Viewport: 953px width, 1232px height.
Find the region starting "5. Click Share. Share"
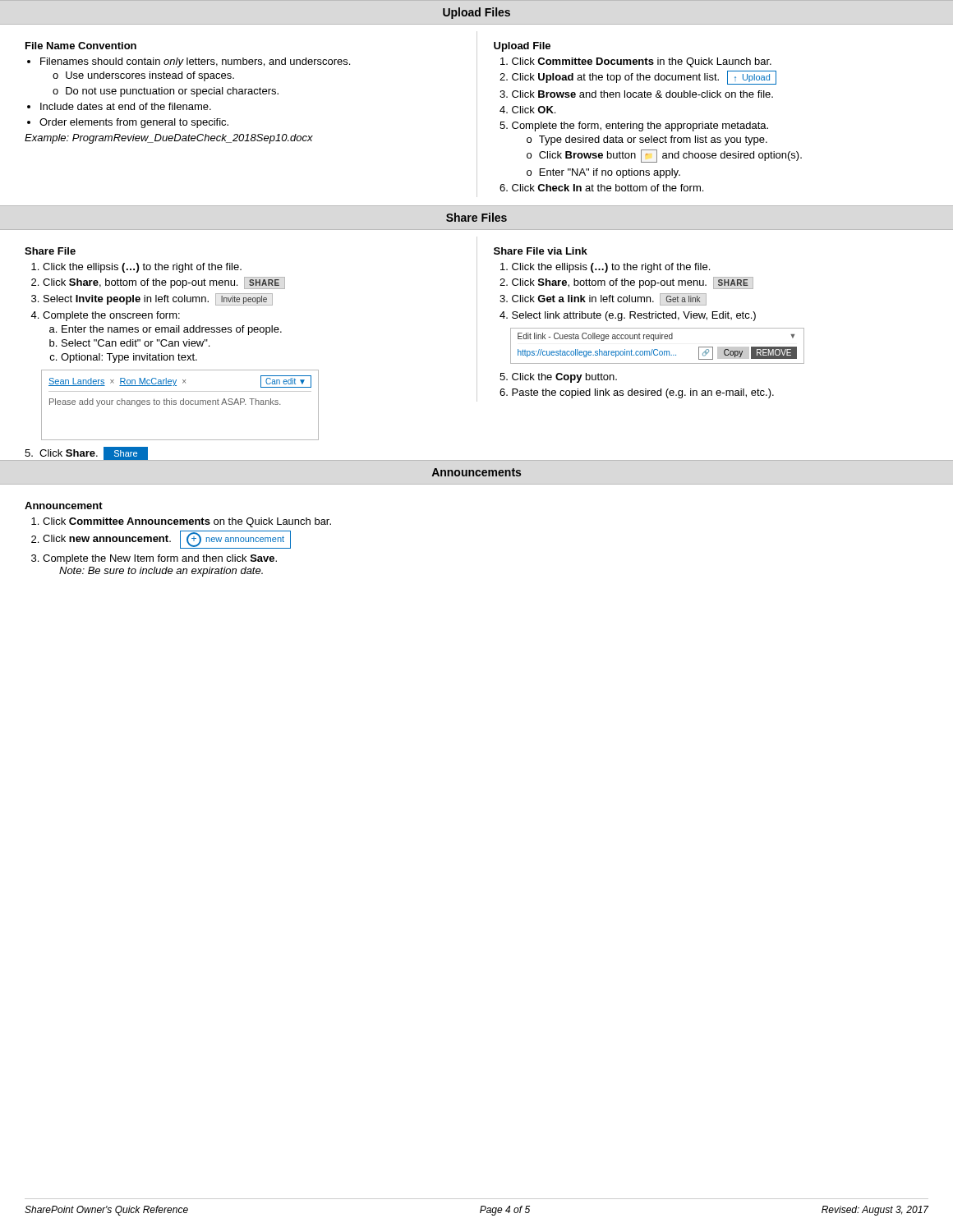click(86, 453)
